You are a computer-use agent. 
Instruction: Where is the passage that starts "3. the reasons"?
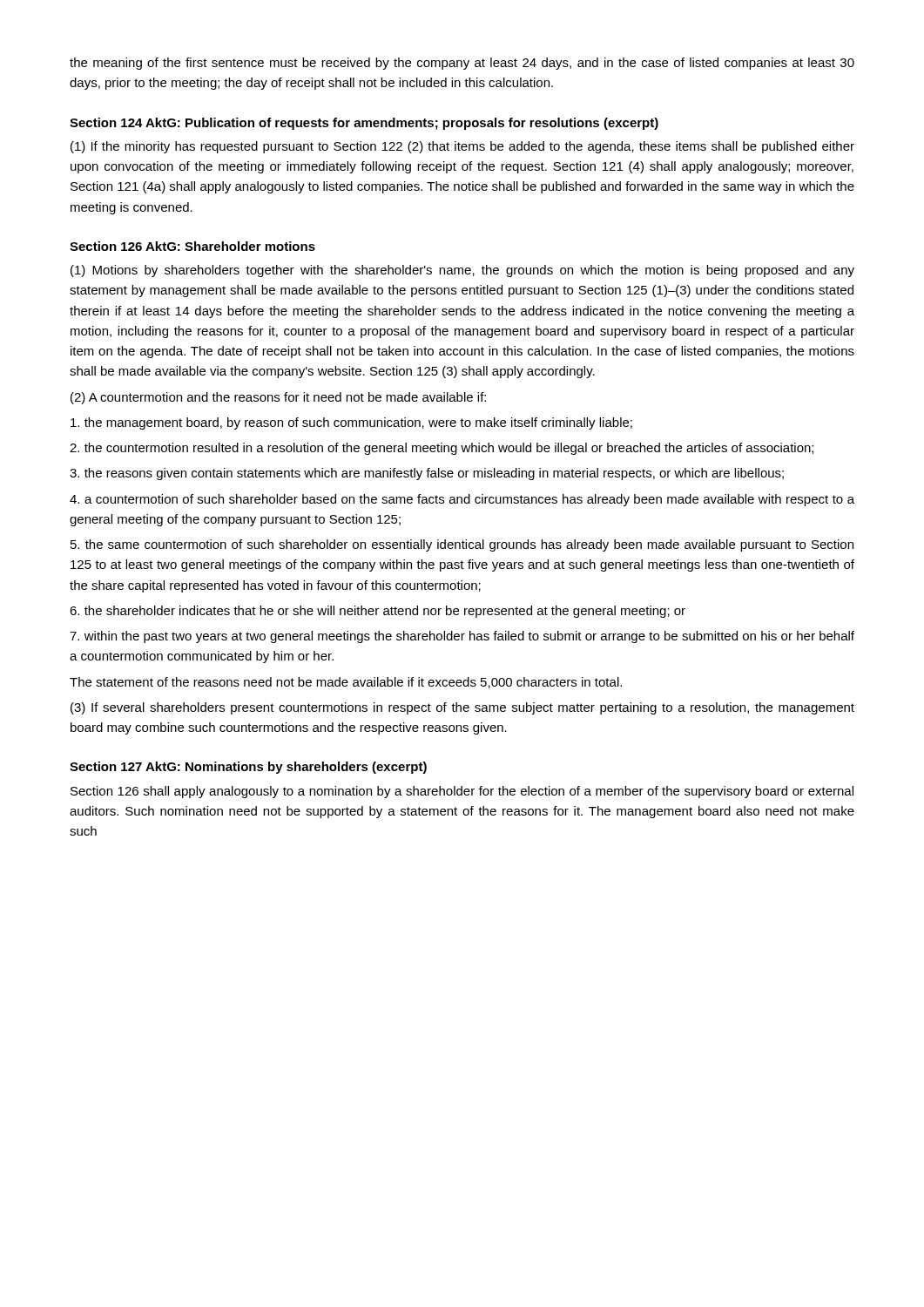(x=427, y=473)
